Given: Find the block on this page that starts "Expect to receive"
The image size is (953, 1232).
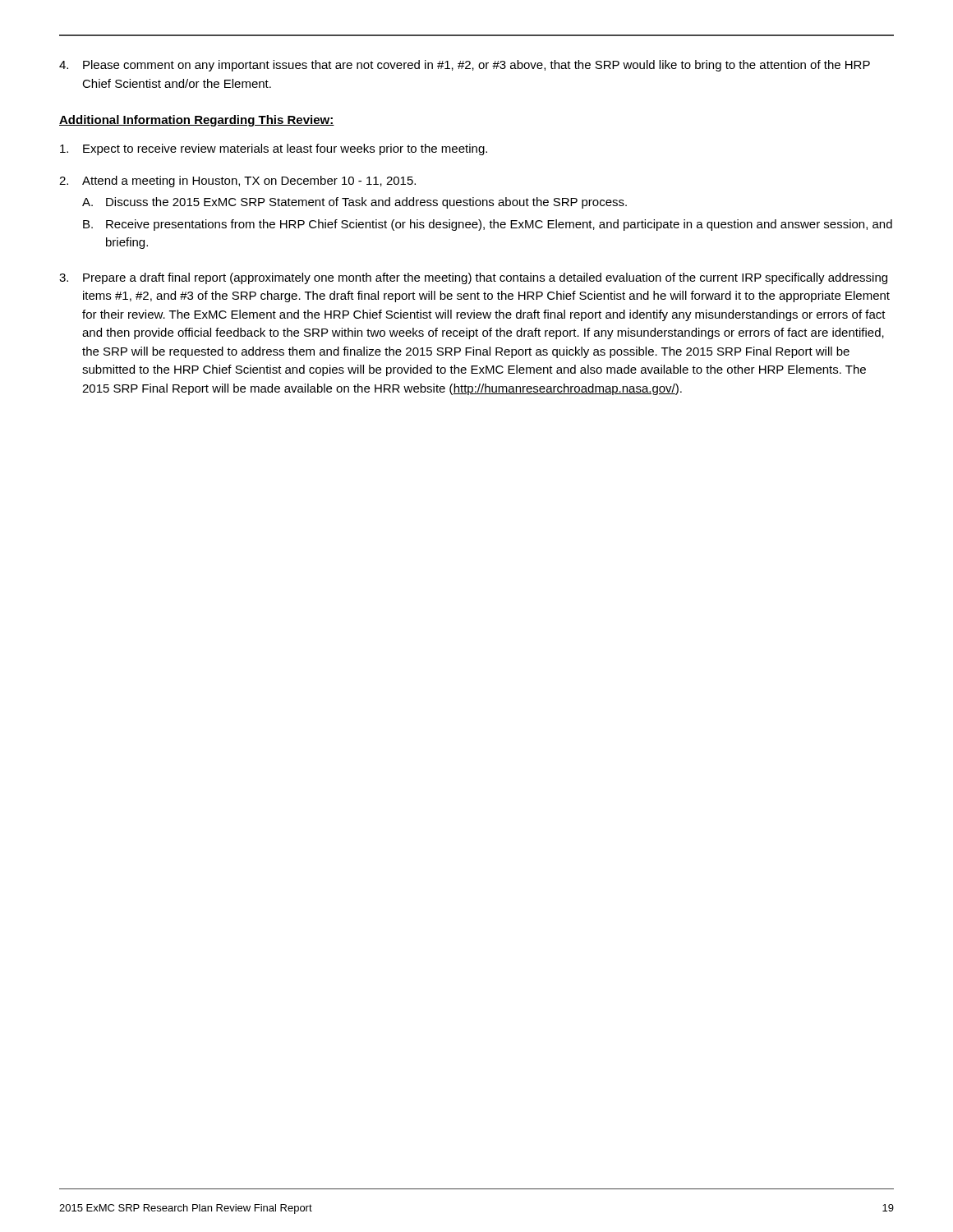Looking at the screenshot, I should pos(476,149).
